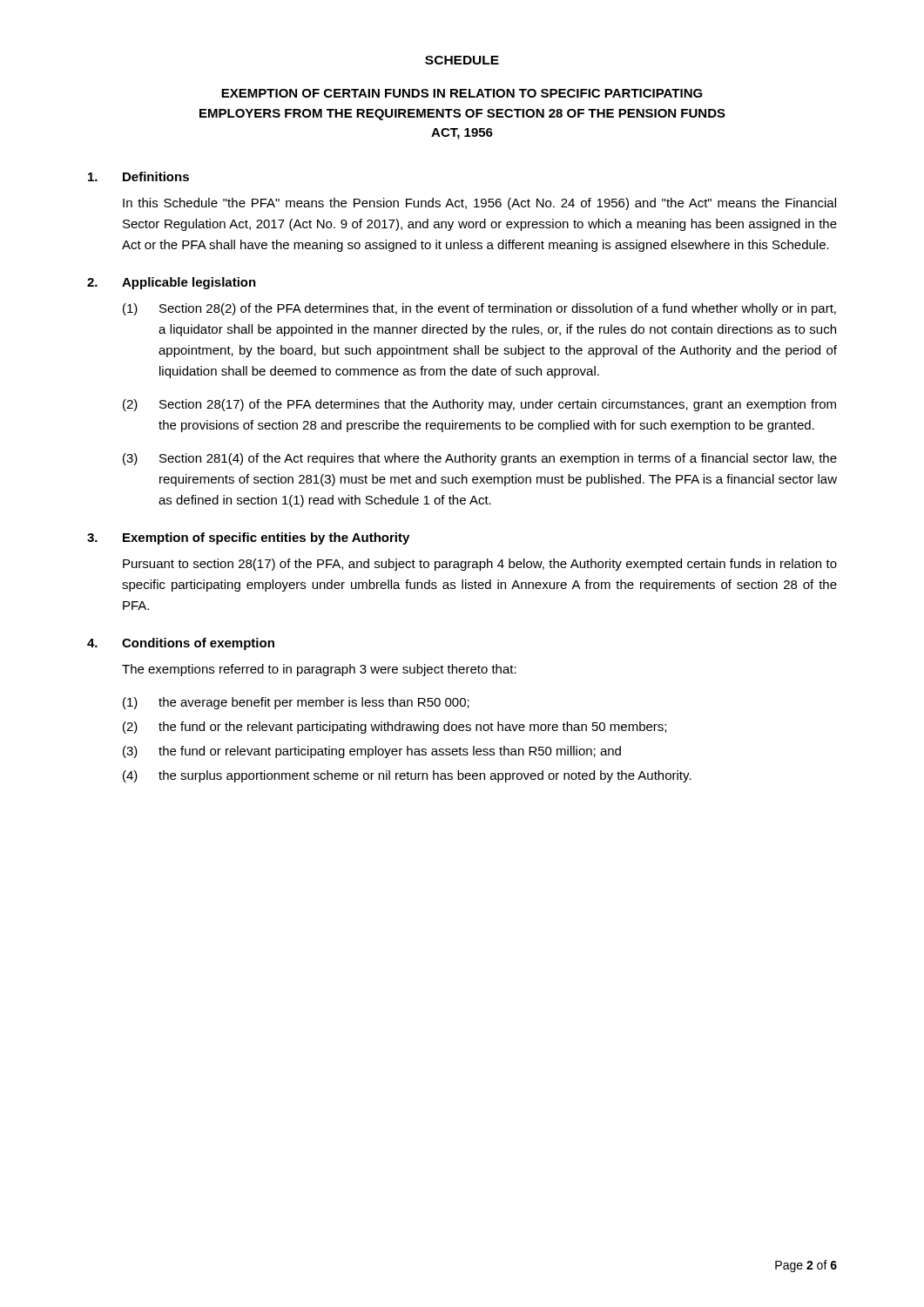Screen dimensions: 1307x924
Task: Point to "1. Definitions"
Action: tap(138, 176)
